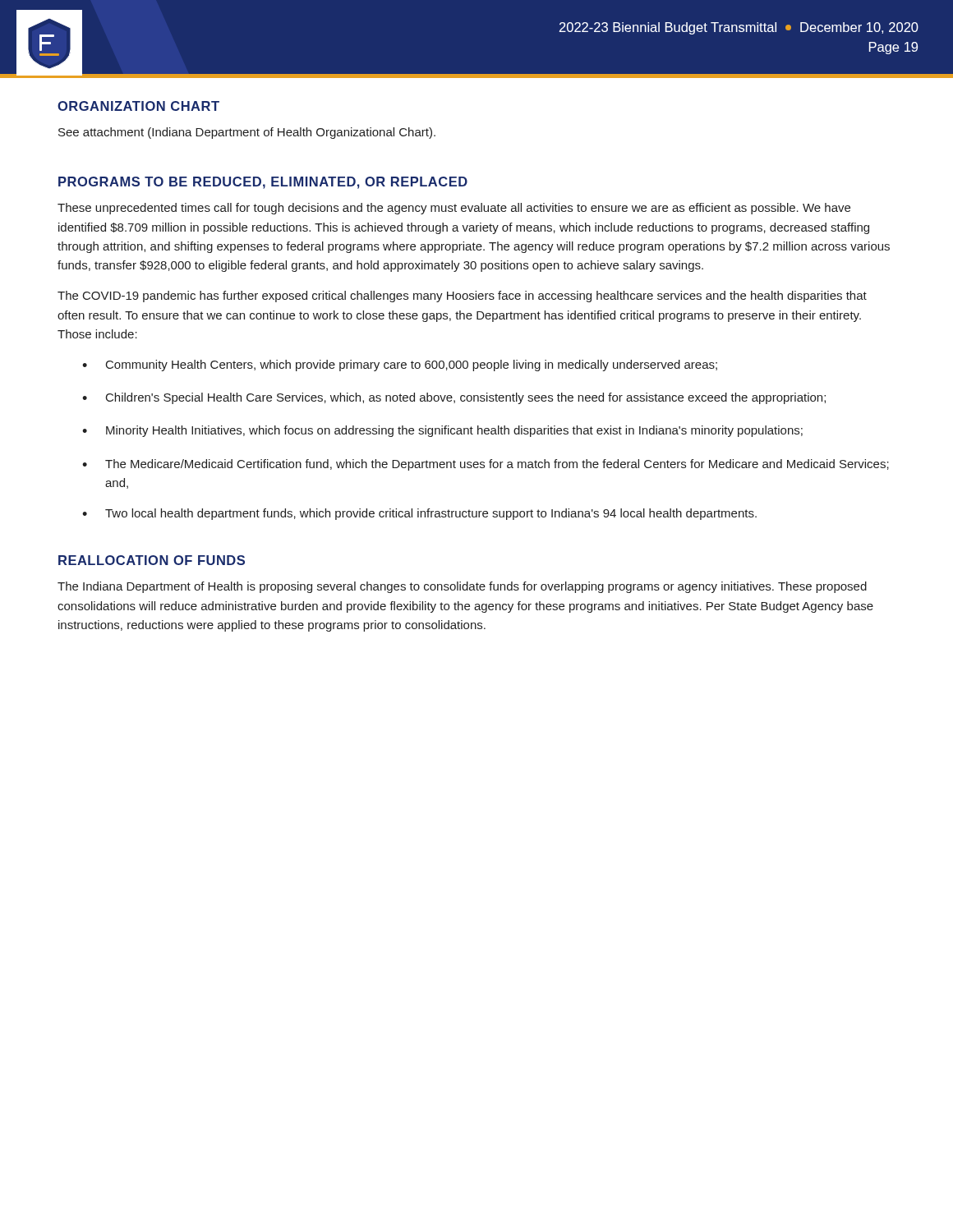
Task: Locate the block of text that opens with "• The Medicare/Medicaid Certification fund, which the"
Action: [489, 473]
